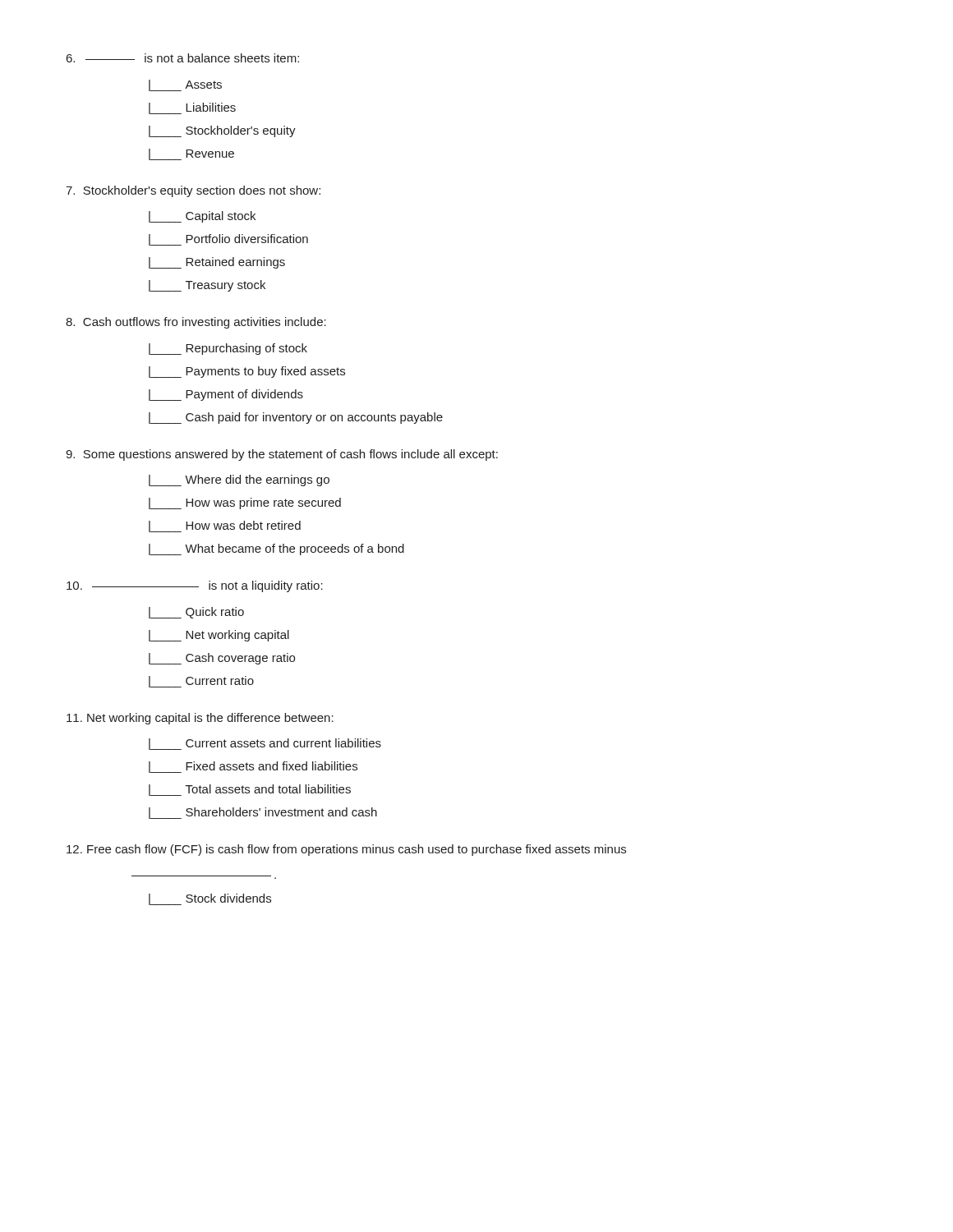Navigate to the block starting "8. Cash outflows fro investing activities"
Image resolution: width=953 pixels, height=1232 pixels.
196,323
